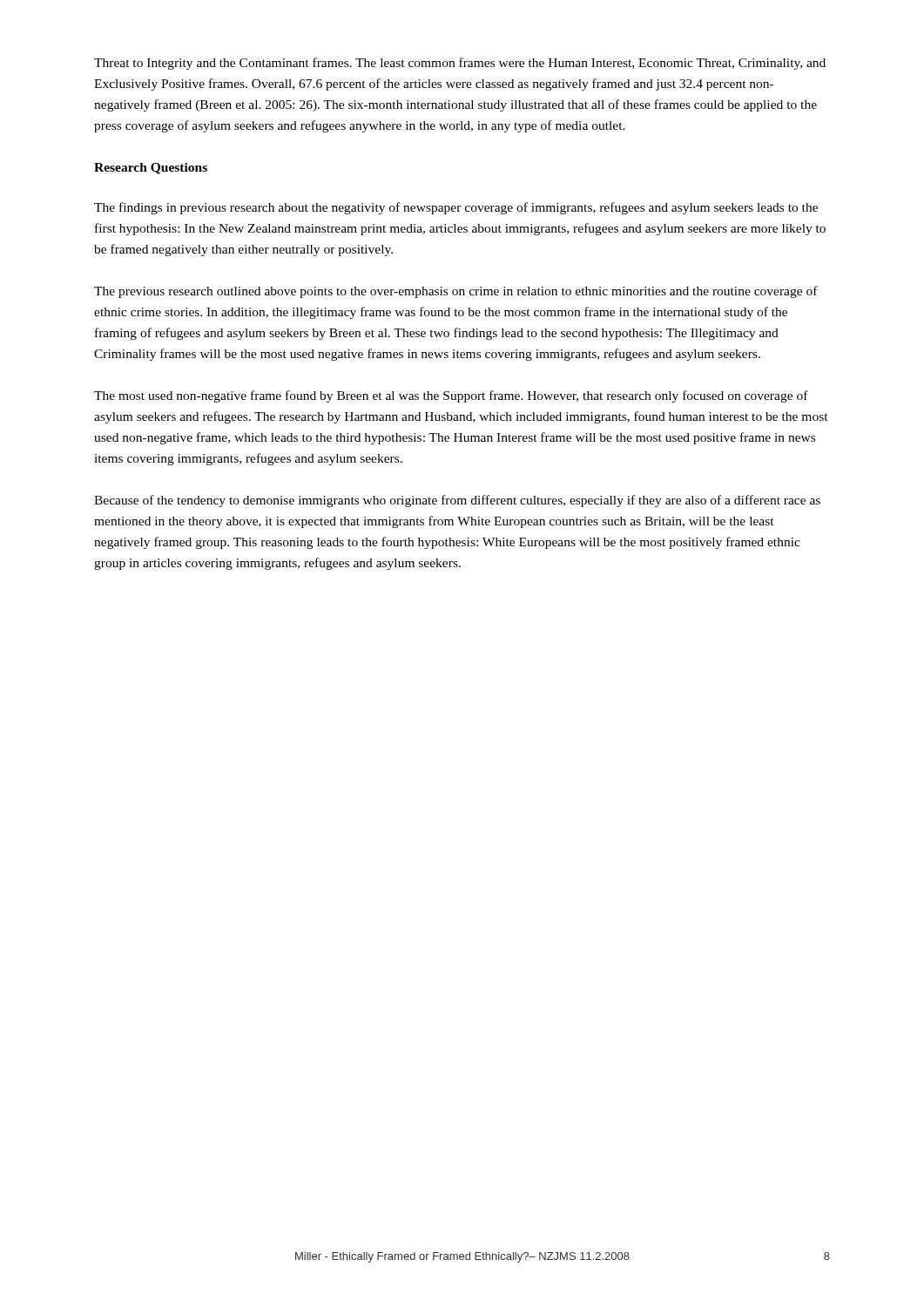Click on the block starting "Because of the tendency to demonise immigrants who"
Image resolution: width=924 pixels, height=1307 pixels.
(457, 531)
